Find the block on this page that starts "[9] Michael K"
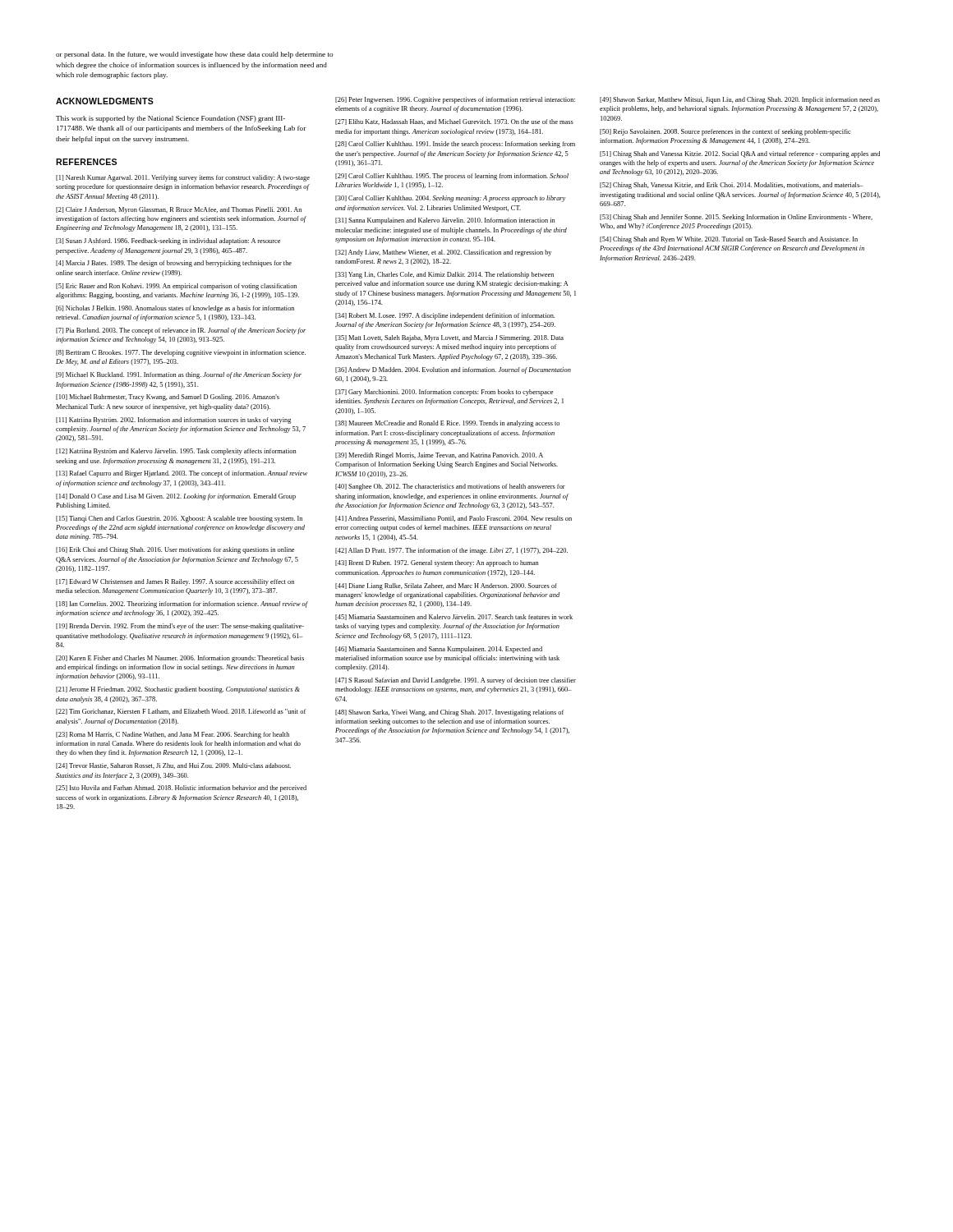The width and height of the screenshot is (953, 1232). coord(179,380)
